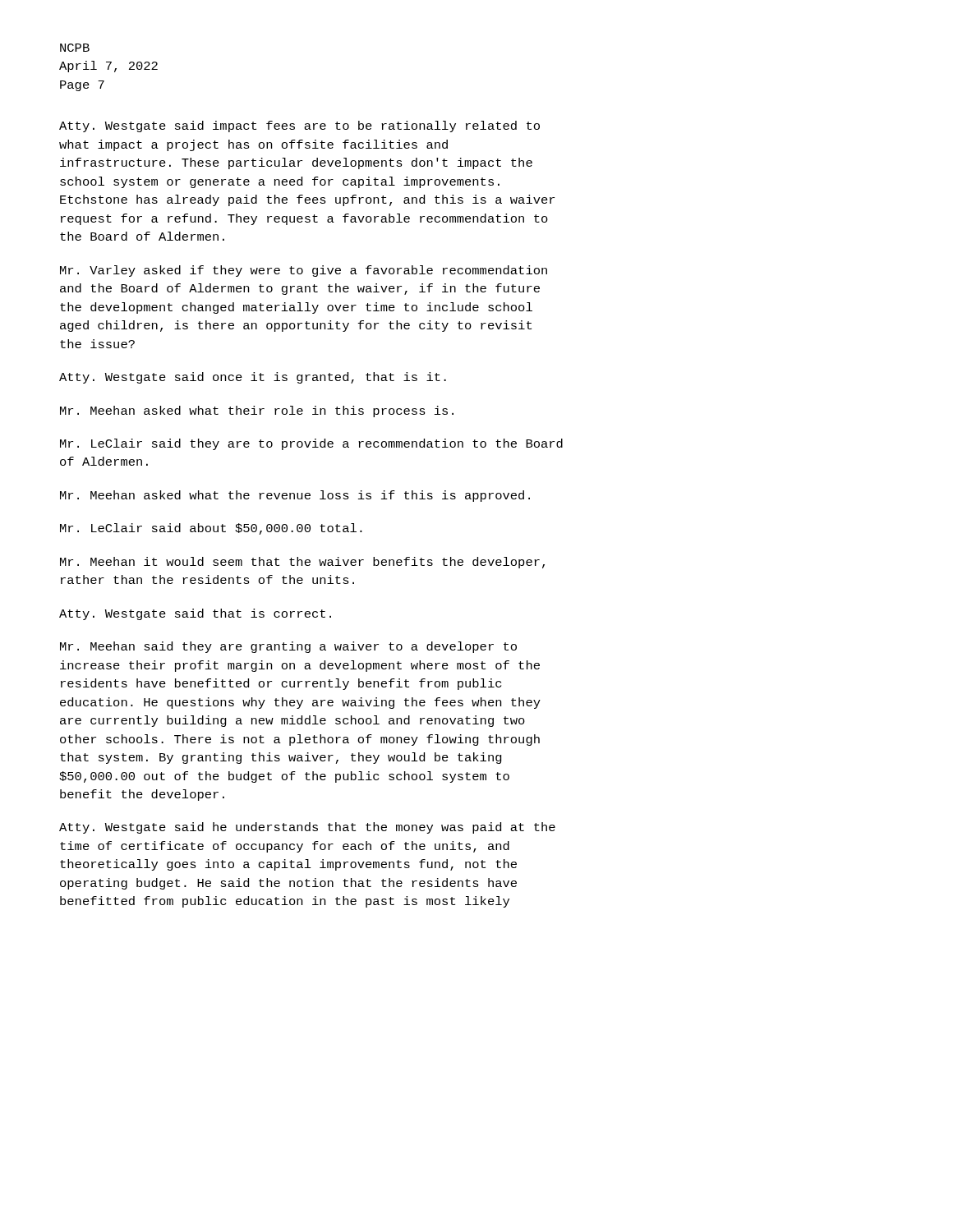
Task: Find the text block with the text "Atty. Westgate said impact"
Action: click(308, 182)
